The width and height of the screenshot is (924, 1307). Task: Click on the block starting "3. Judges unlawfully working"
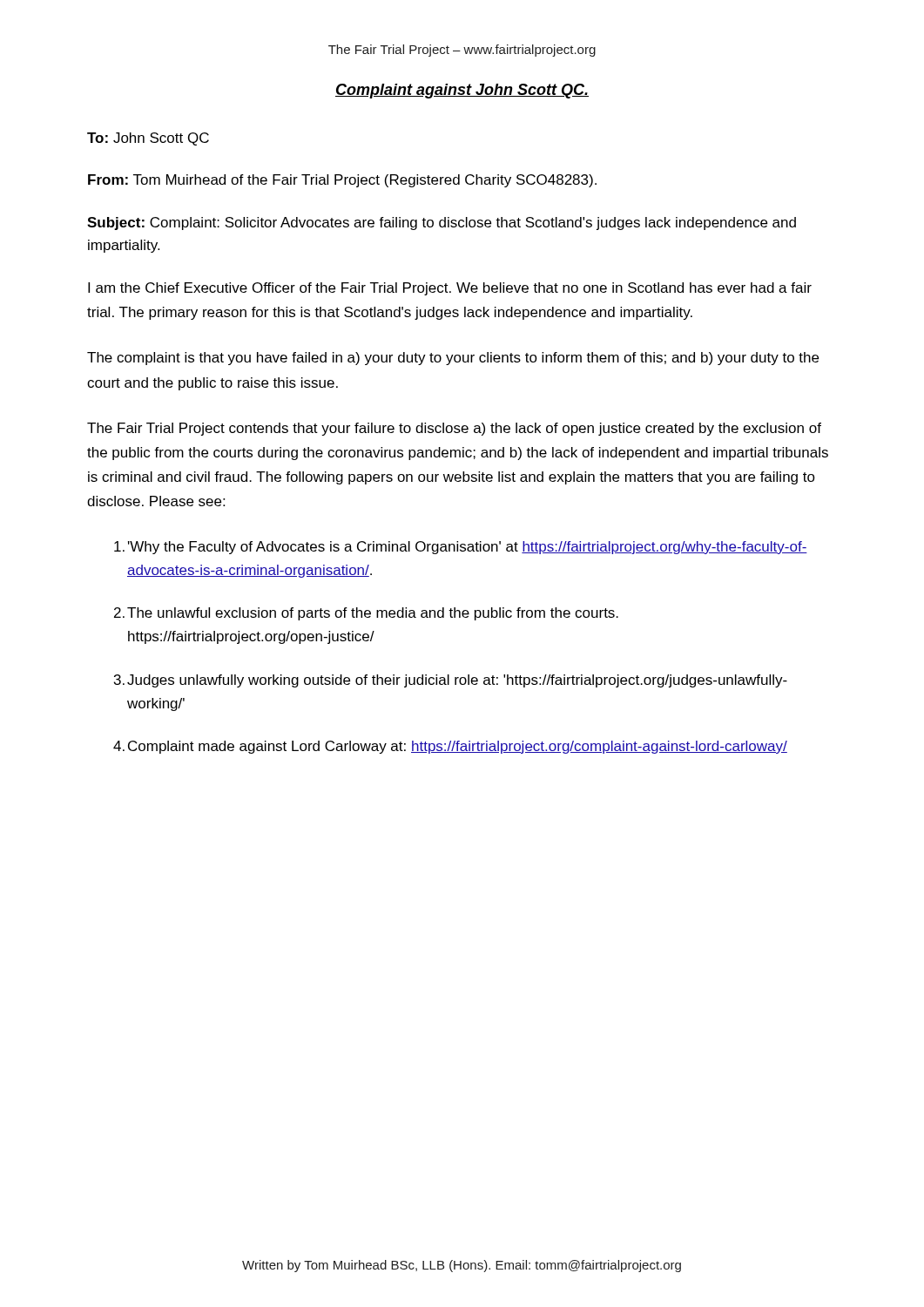462,692
